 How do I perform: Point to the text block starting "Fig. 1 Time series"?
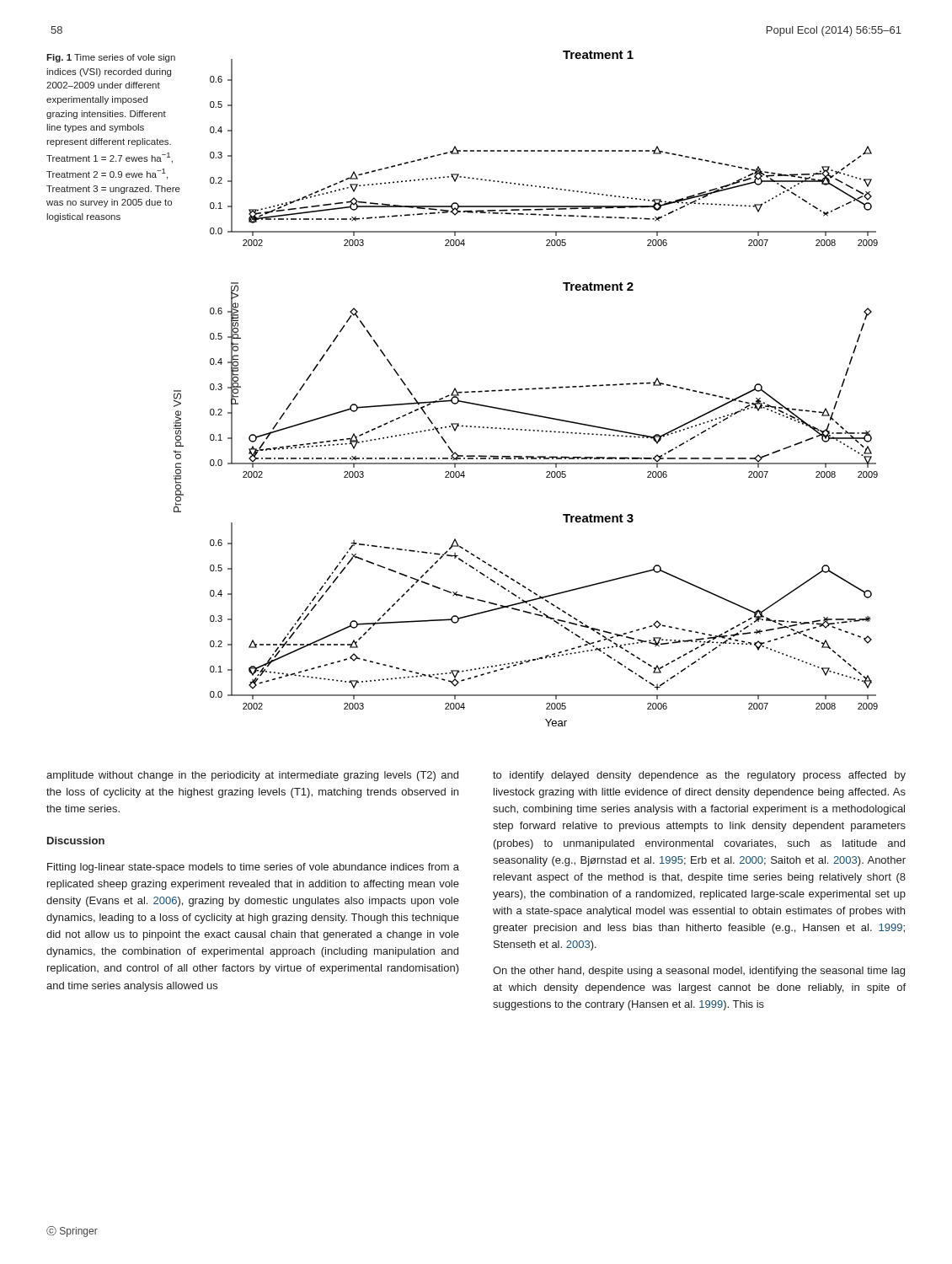pyautogui.click(x=113, y=137)
